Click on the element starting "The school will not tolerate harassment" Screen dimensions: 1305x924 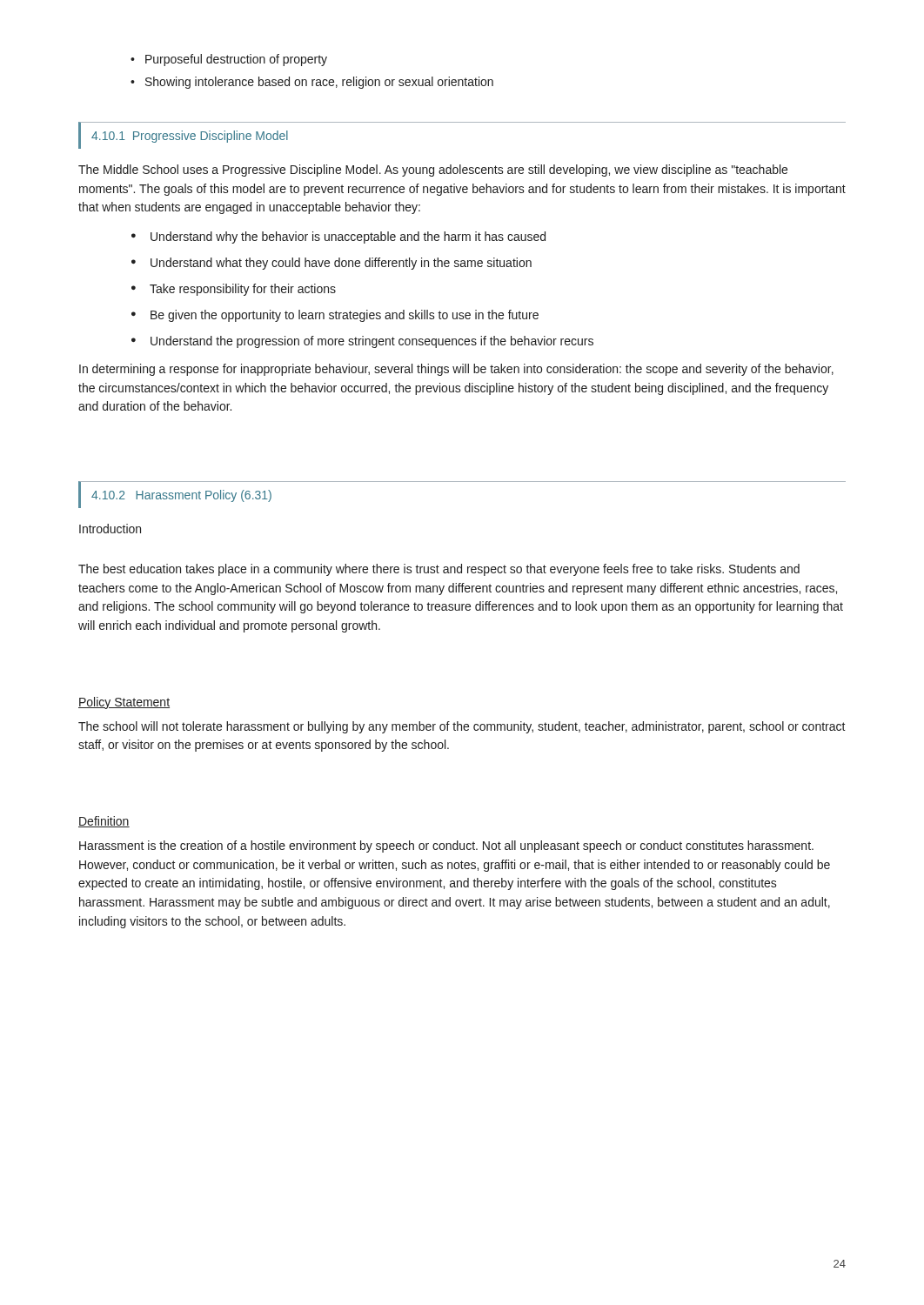(x=462, y=735)
